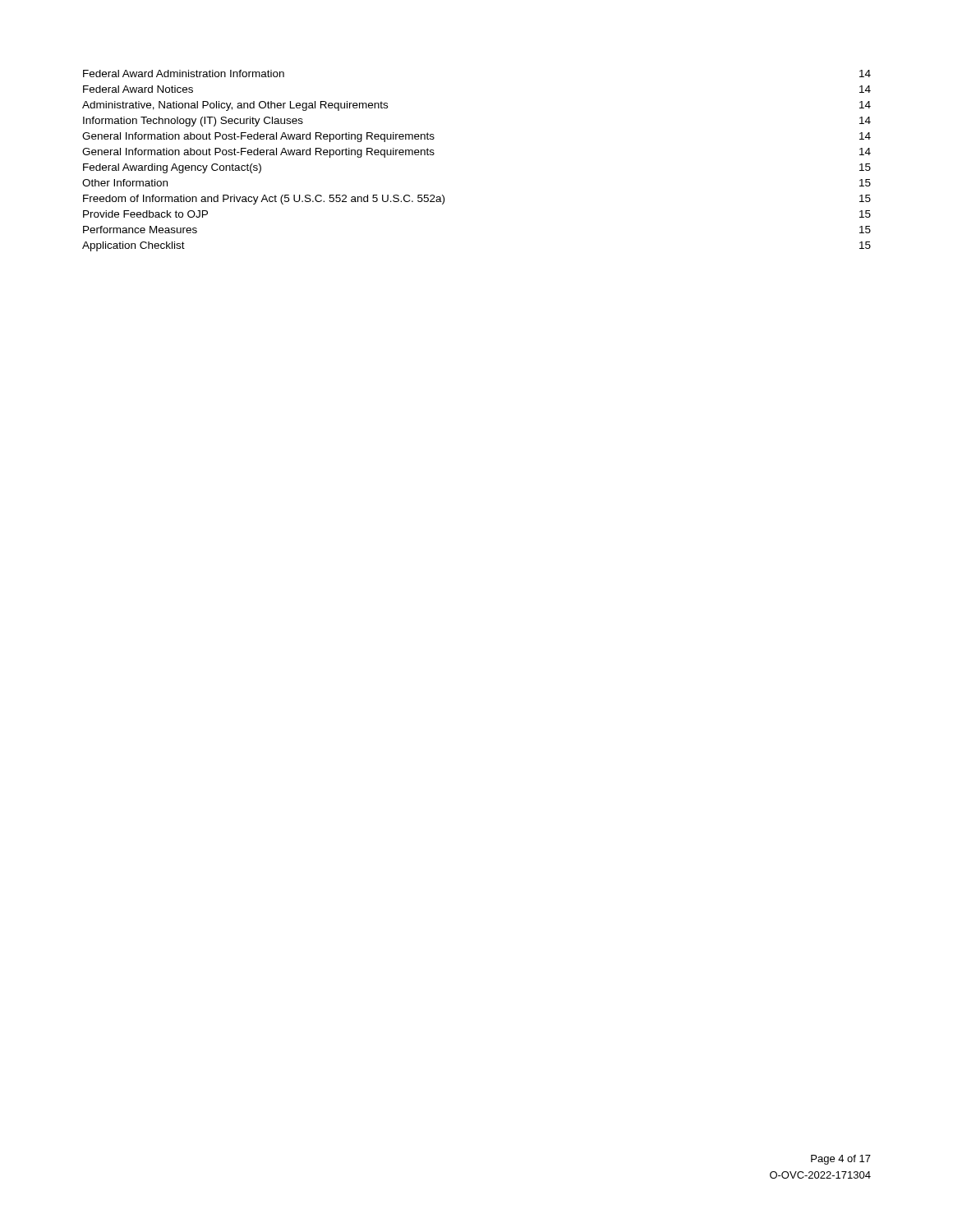Locate the text "Application Checklist 15"
The image size is (953, 1232).
pyautogui.click(x=132, y=246)
